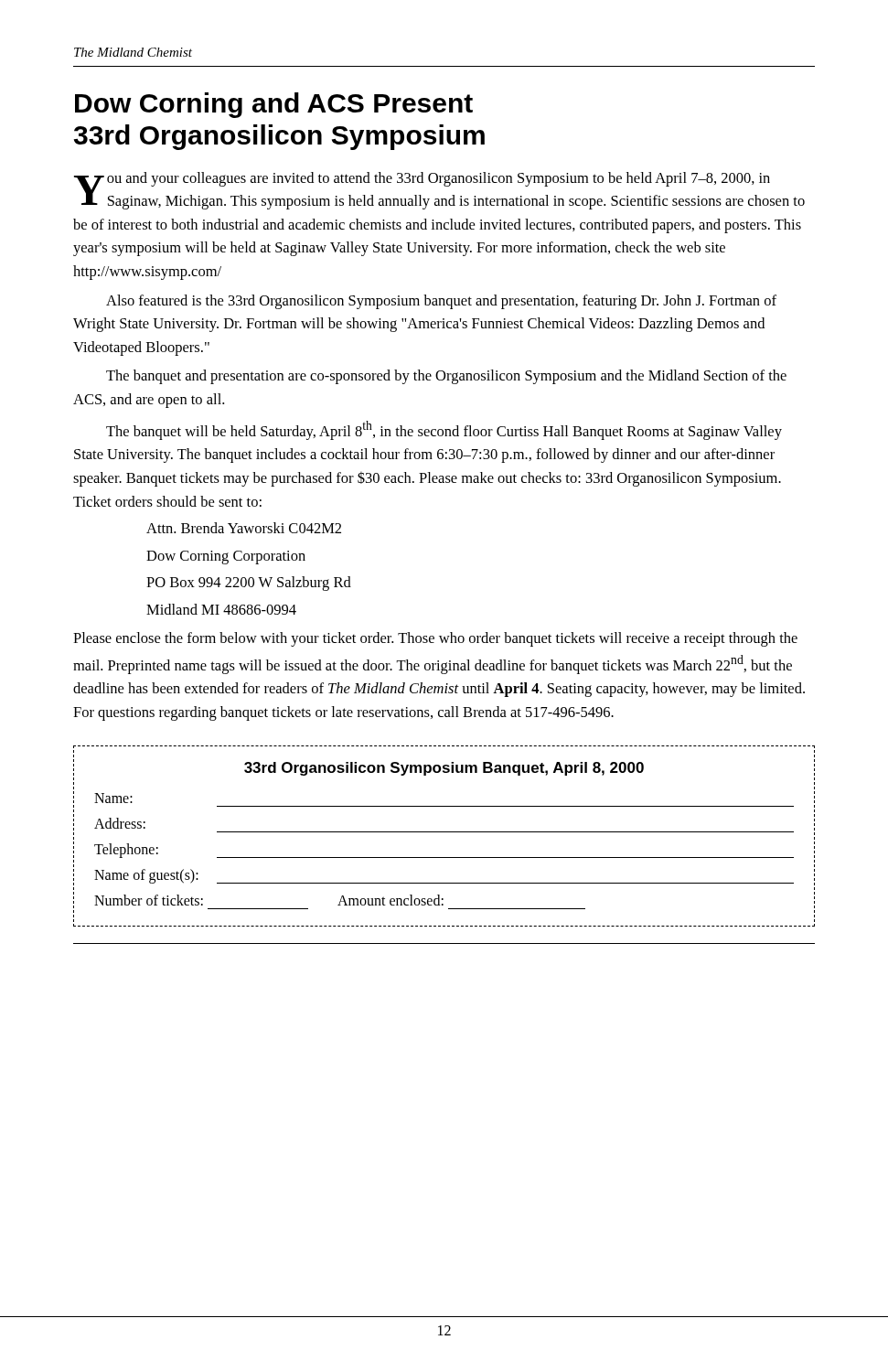Where is the passage that starts "PO Box 994"?
This screenshot has width=888, height=1372.
(249, 582)
